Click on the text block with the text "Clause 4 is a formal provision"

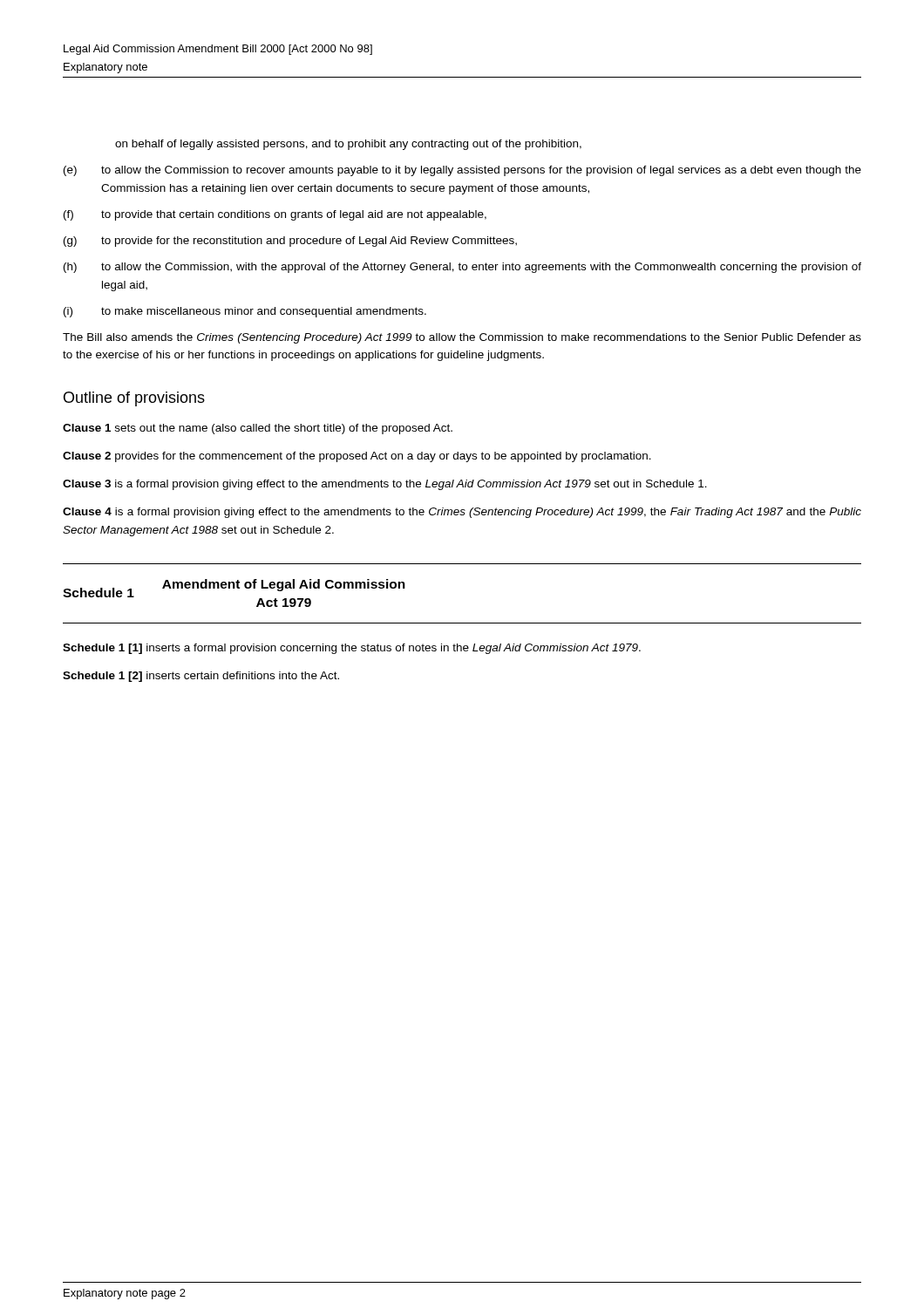pyautogui.click(x=462, y=521)
